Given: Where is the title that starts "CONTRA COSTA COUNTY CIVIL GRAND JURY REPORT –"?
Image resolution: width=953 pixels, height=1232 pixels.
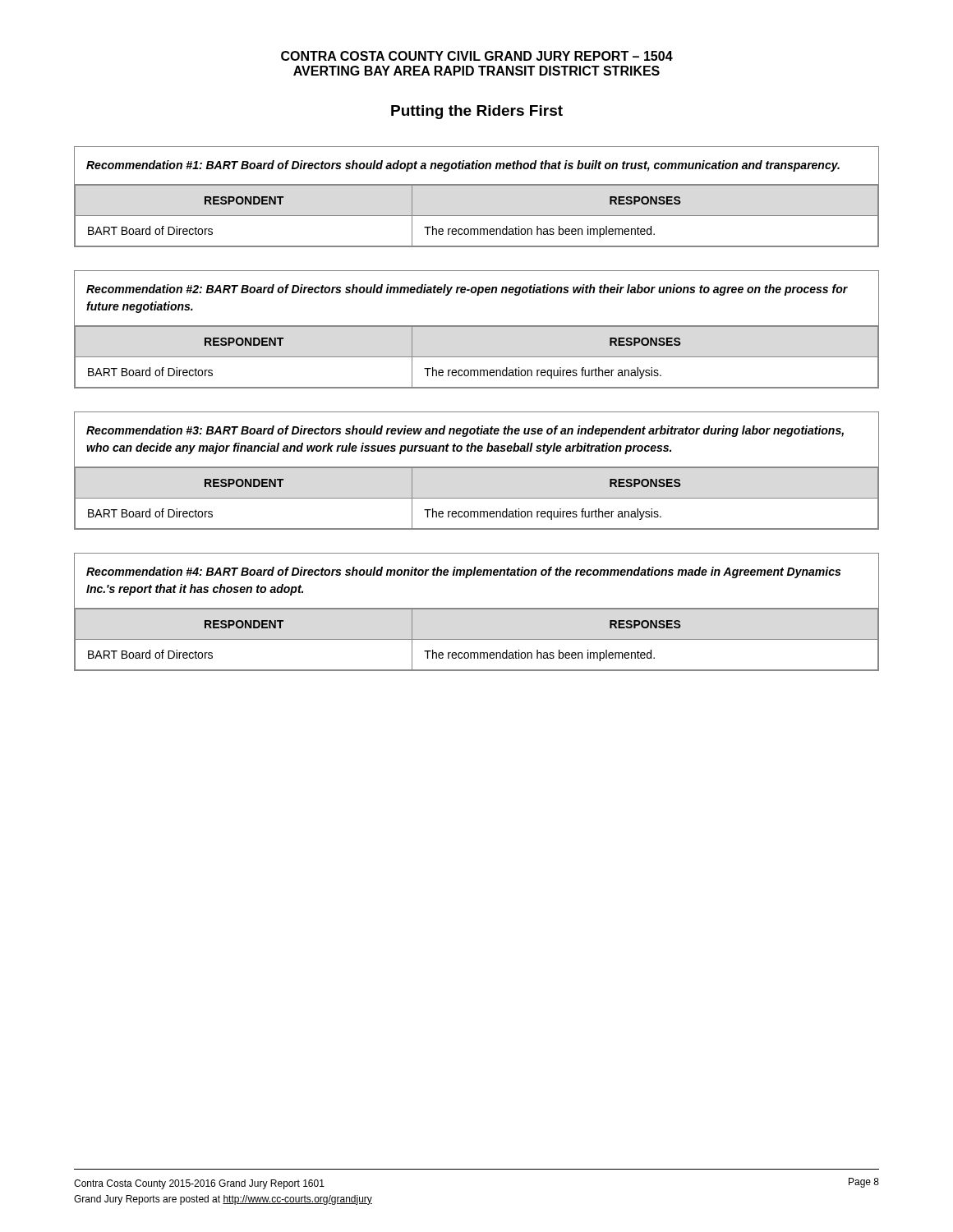Looking at the screenshot, I should [x=476, y=64].
